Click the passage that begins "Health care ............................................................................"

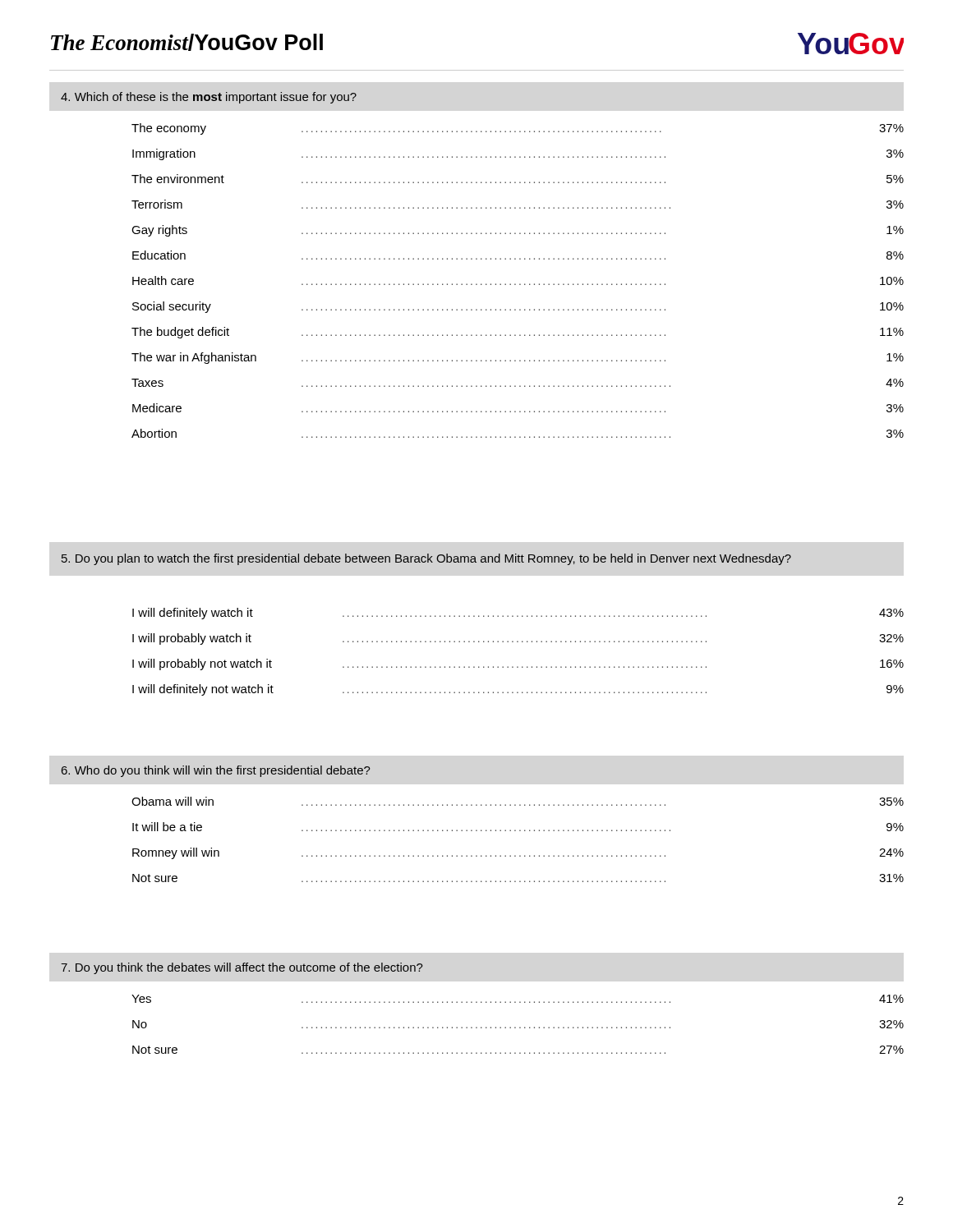518,281
